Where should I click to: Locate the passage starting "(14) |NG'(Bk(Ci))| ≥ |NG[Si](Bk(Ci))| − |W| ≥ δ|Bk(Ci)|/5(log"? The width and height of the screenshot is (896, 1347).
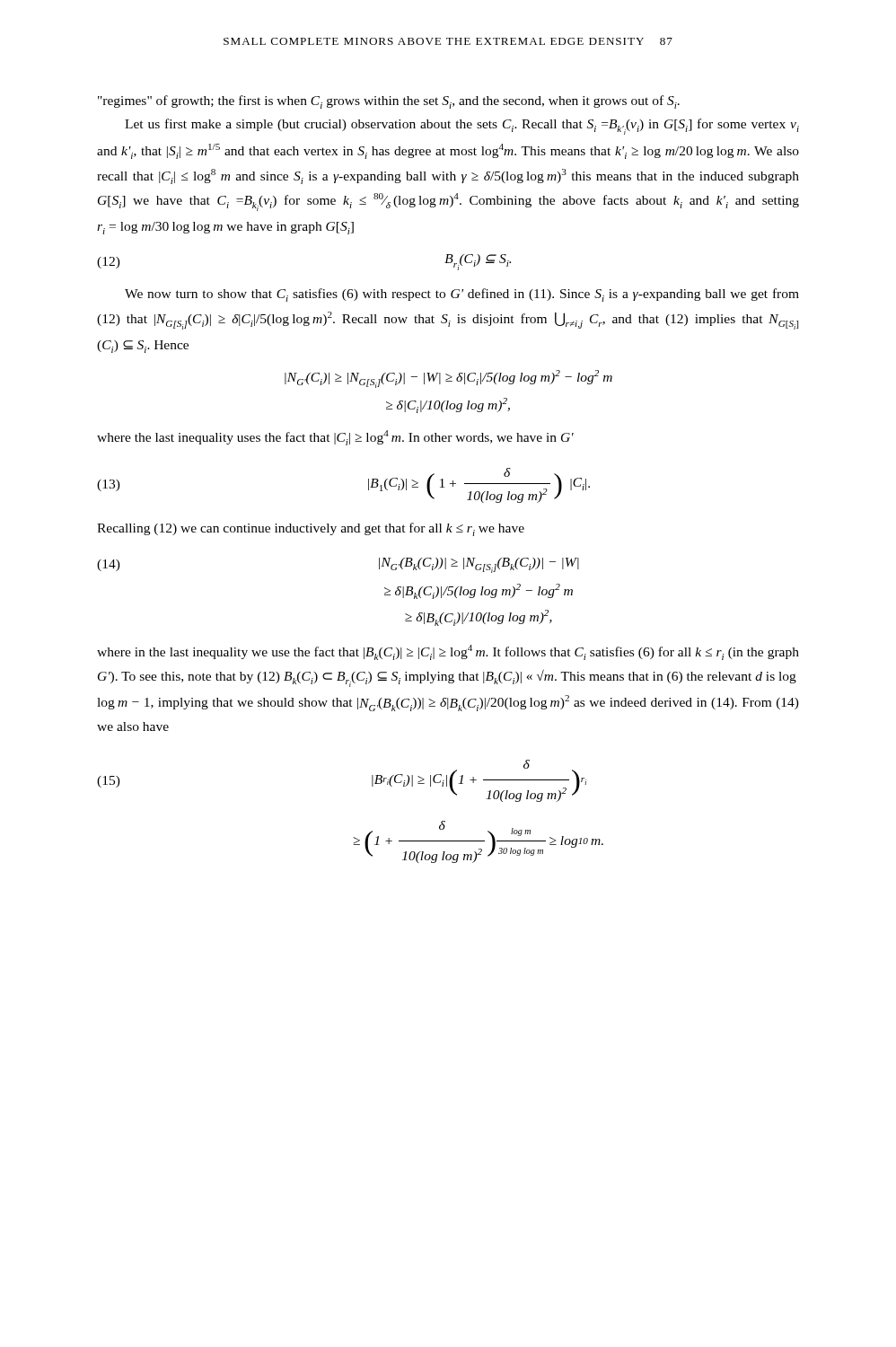point(448,591)
